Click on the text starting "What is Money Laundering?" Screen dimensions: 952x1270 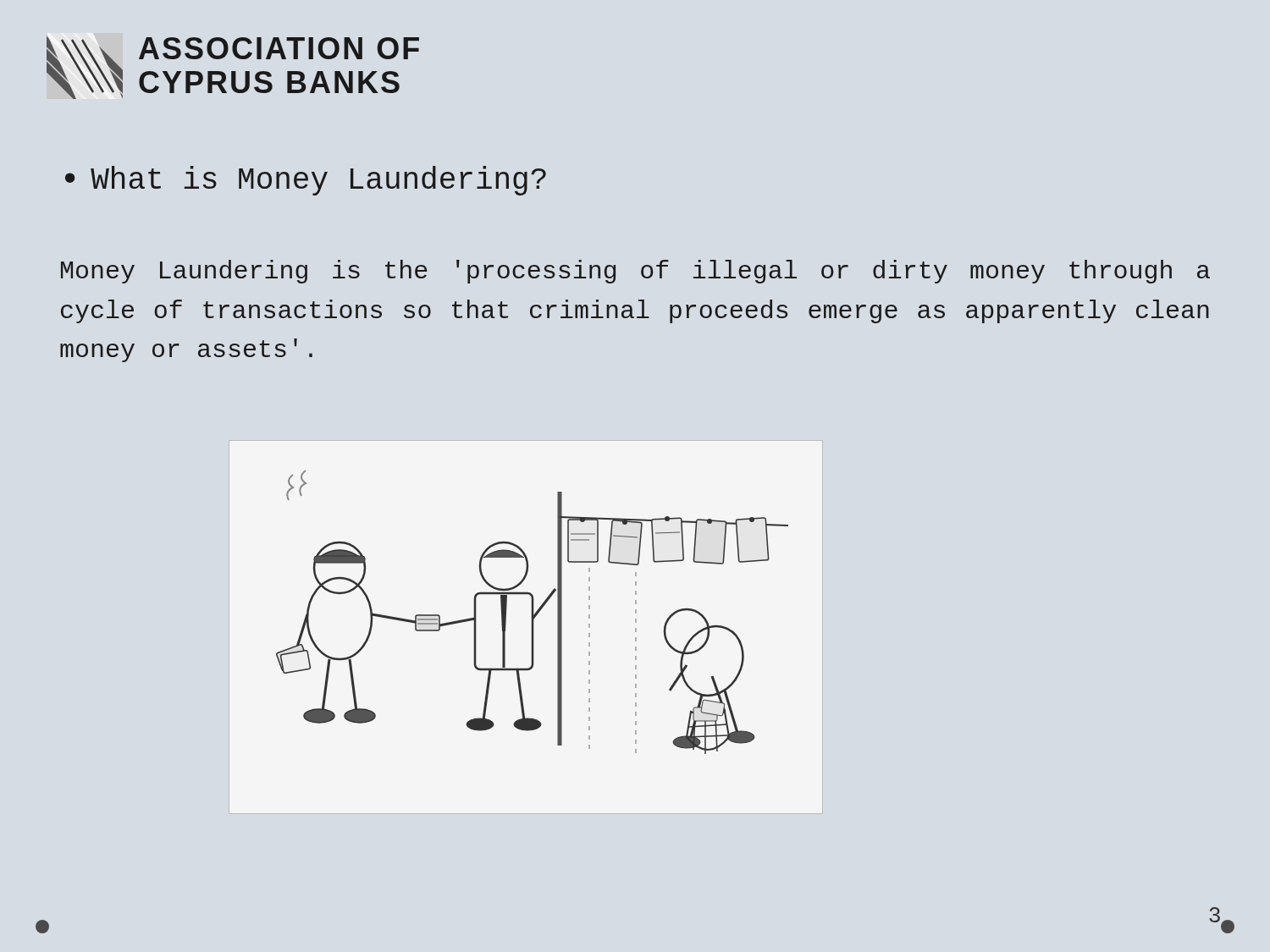pyautogui.click(x=319, y=180)
